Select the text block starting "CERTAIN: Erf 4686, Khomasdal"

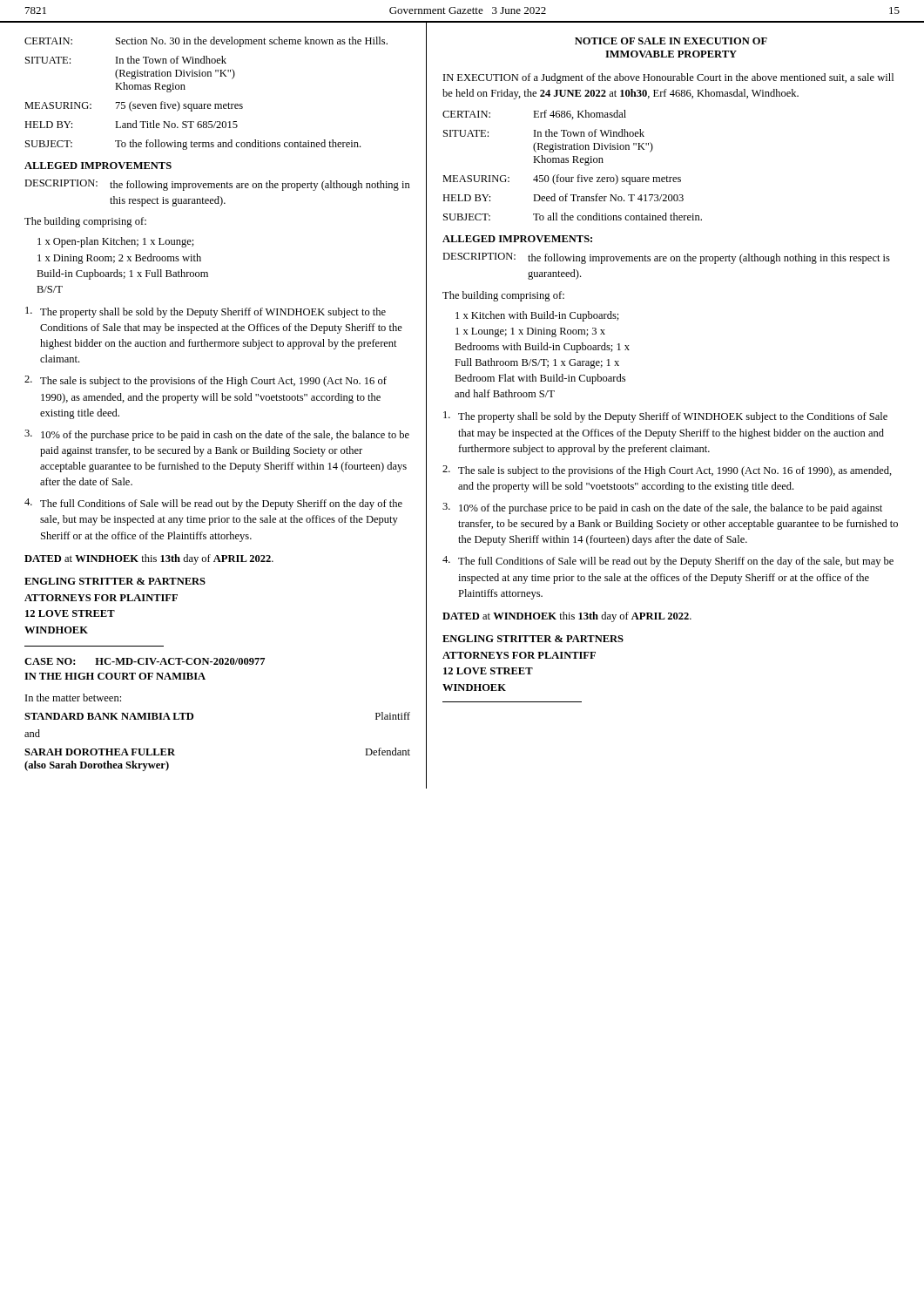[534, 115]
